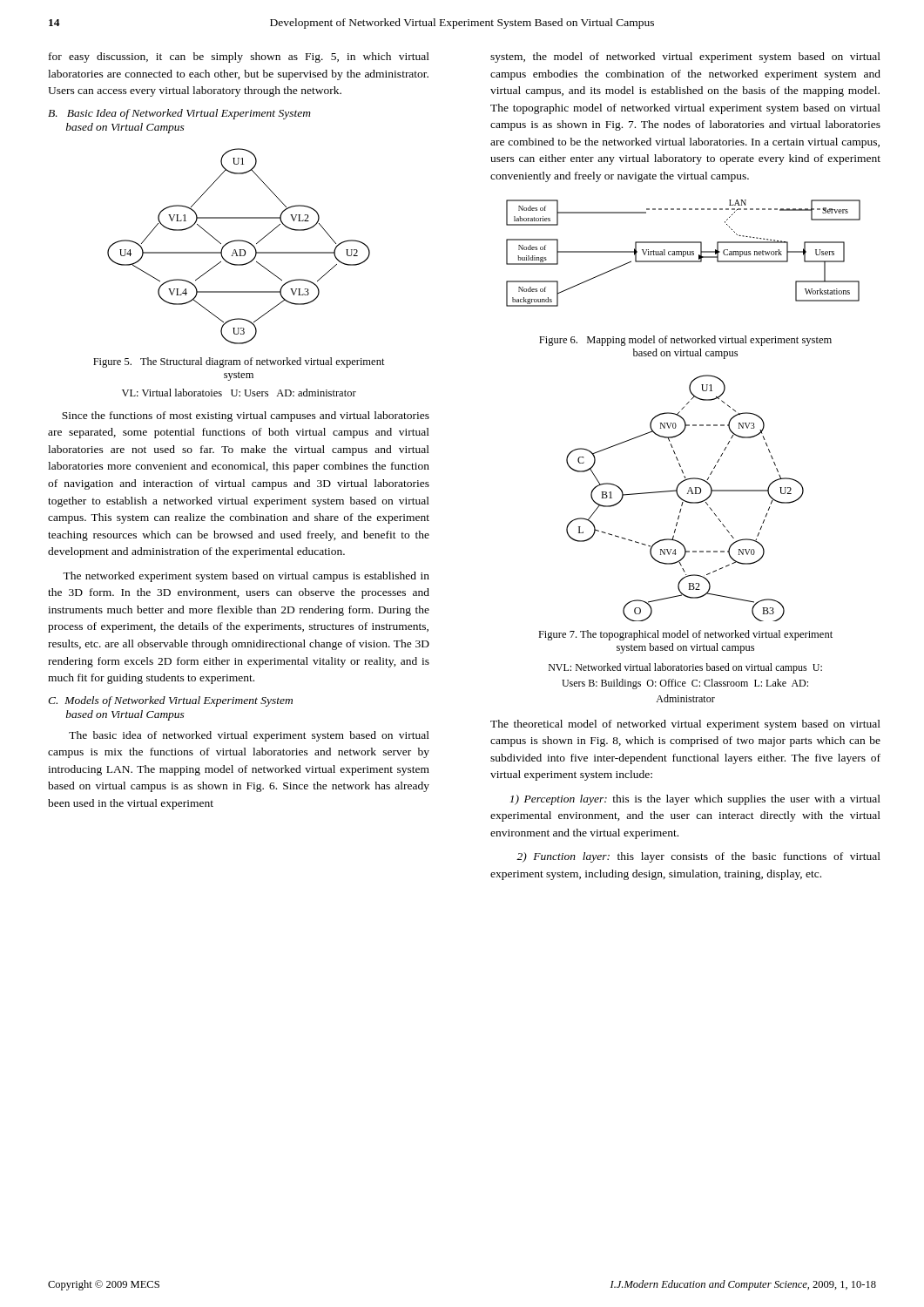Locate the region starting "system, the model of networked"

[685, 116]
